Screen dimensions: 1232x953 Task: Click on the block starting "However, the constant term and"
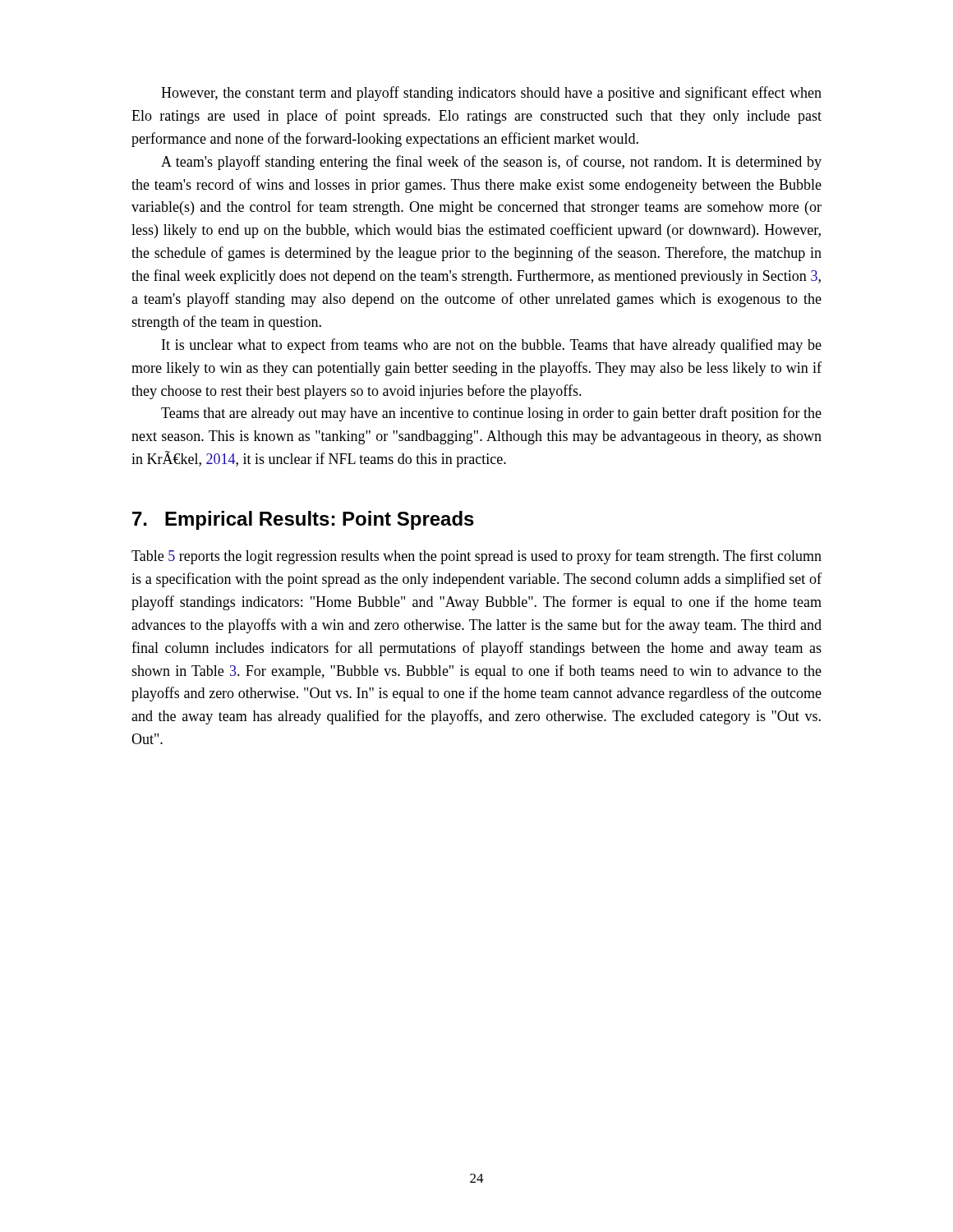coord(476,116)
